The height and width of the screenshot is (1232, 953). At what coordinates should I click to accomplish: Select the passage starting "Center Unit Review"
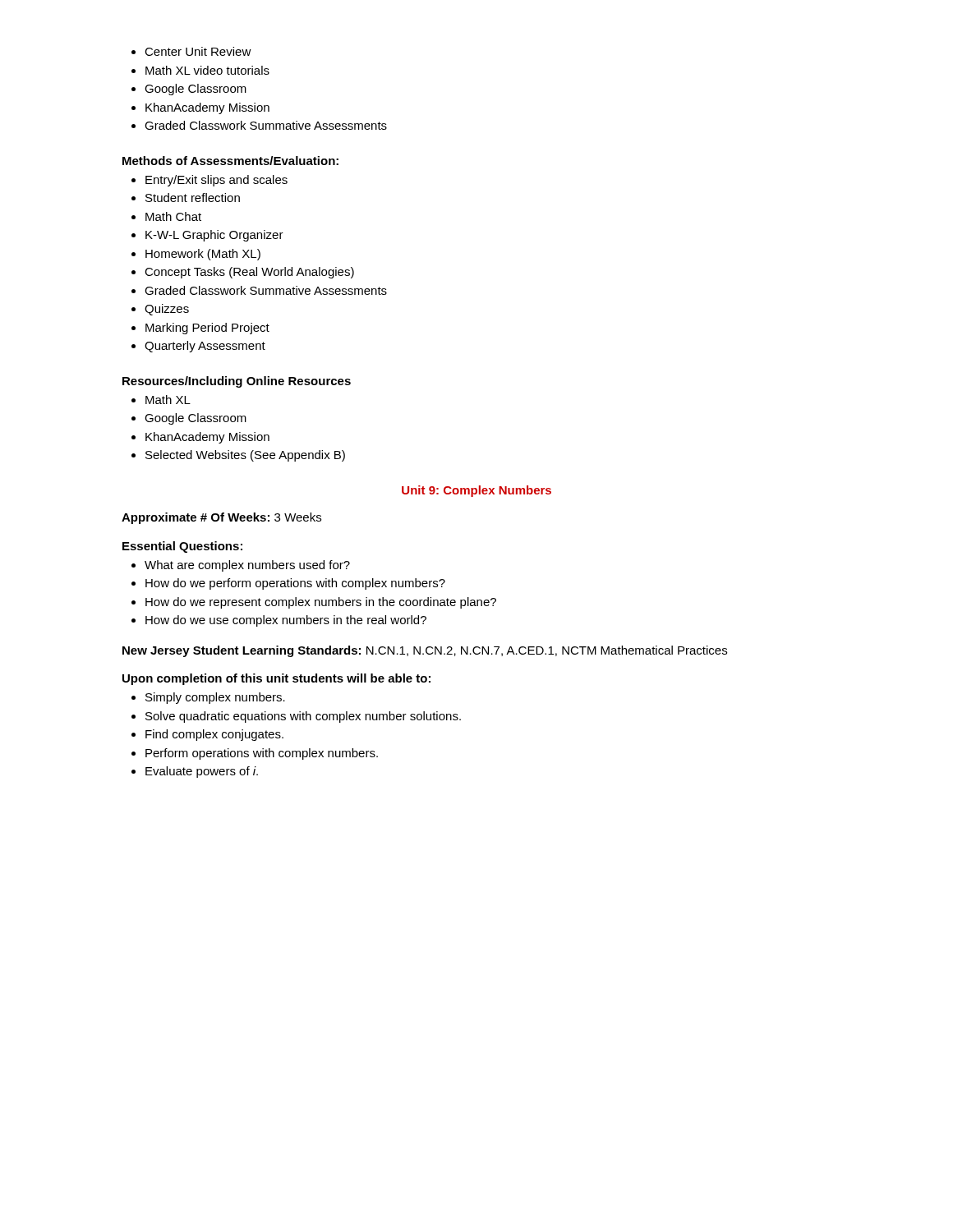tap(191, 51)
